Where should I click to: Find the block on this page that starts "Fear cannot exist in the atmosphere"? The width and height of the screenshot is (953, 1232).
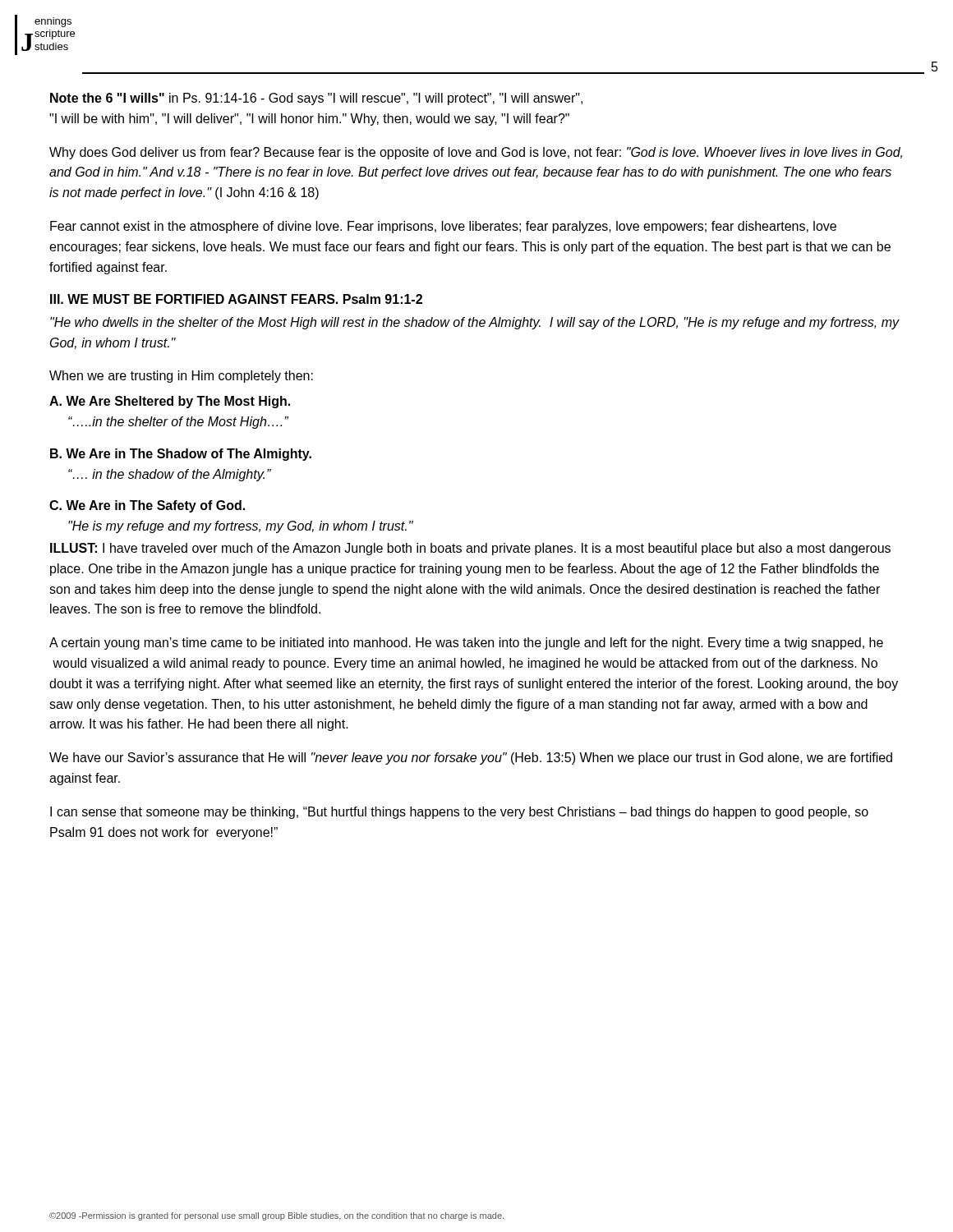coord(470,247)
